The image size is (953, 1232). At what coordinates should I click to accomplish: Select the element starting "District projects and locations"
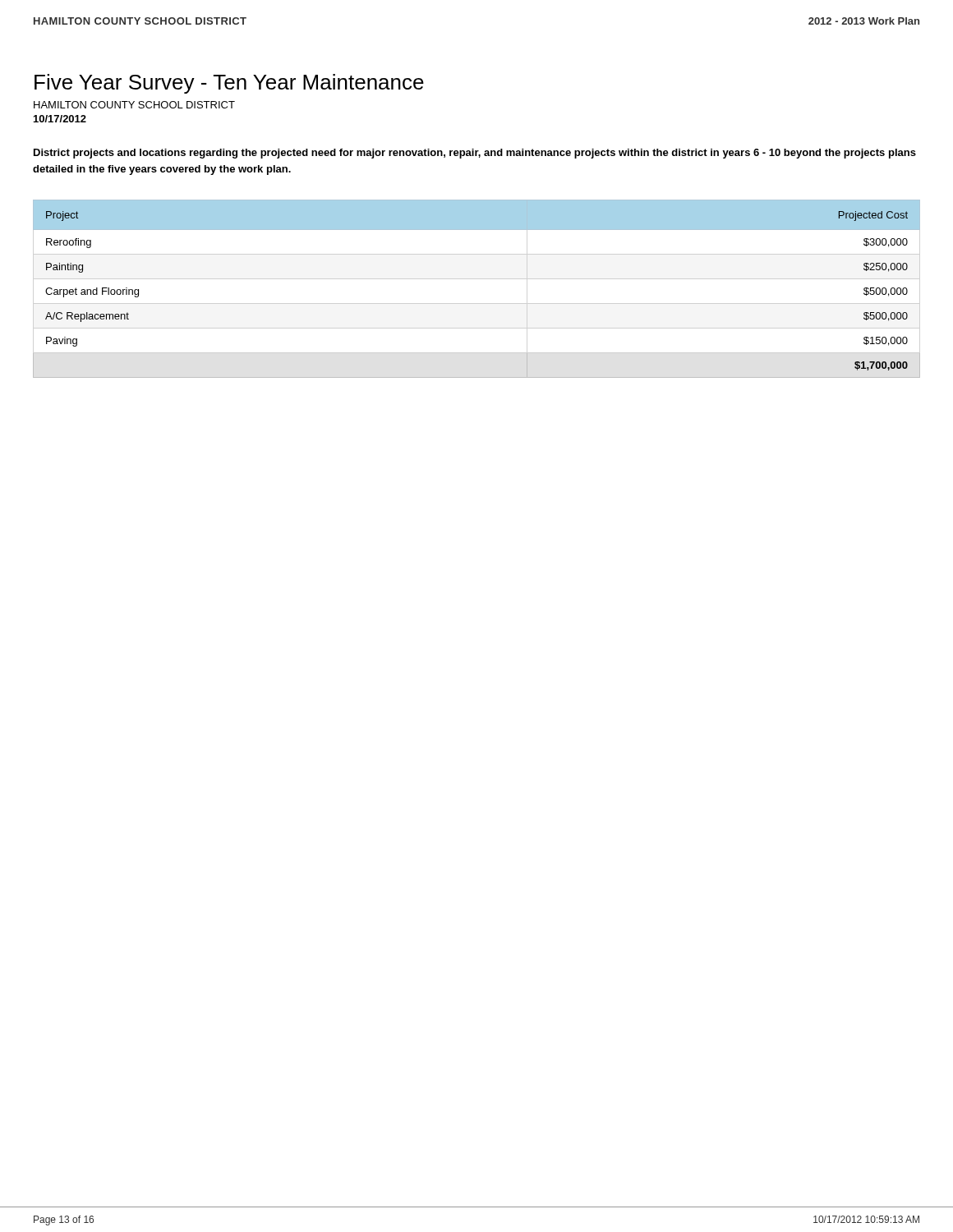[x=474, y=160]
